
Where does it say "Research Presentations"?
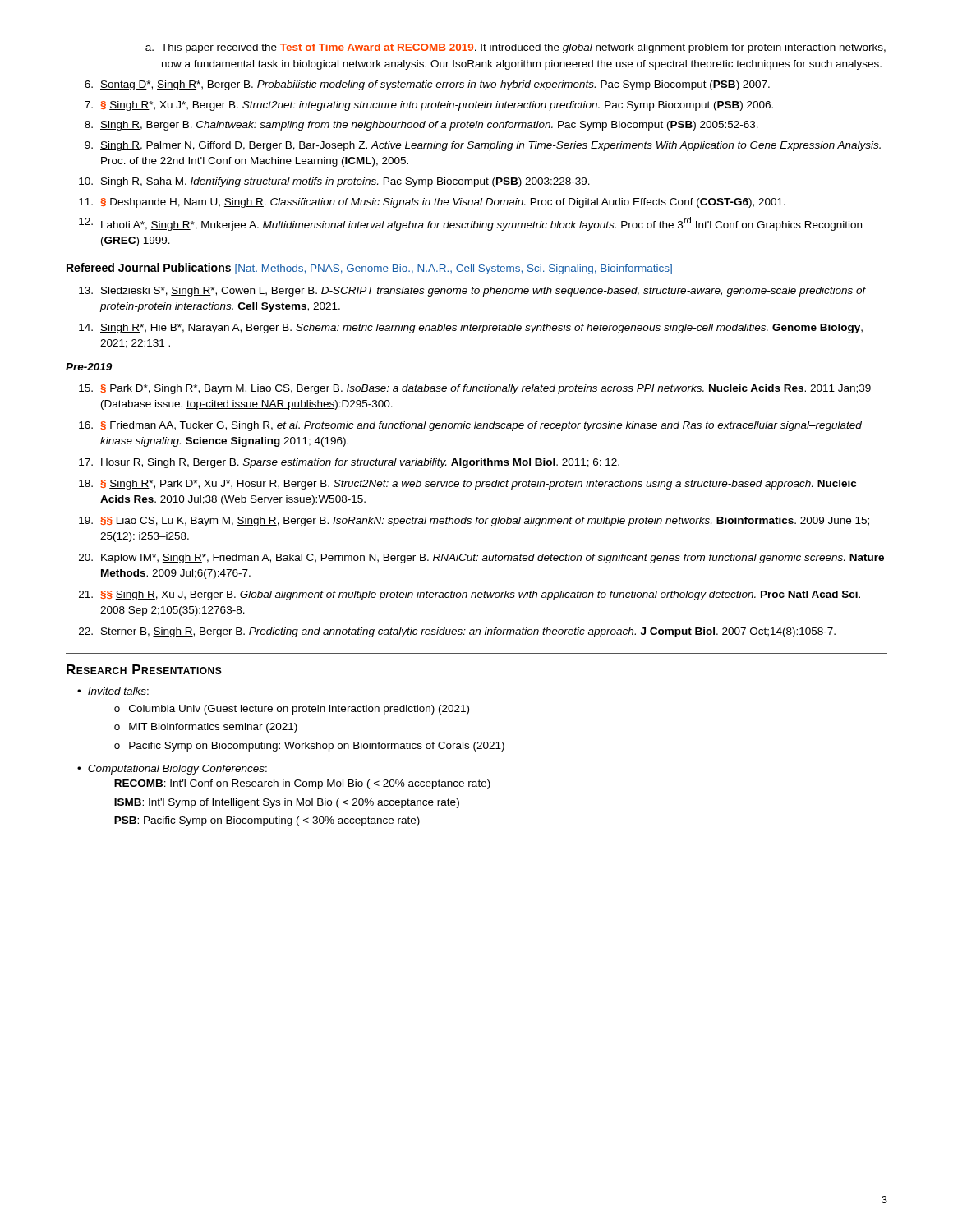[x=144, y=669]
